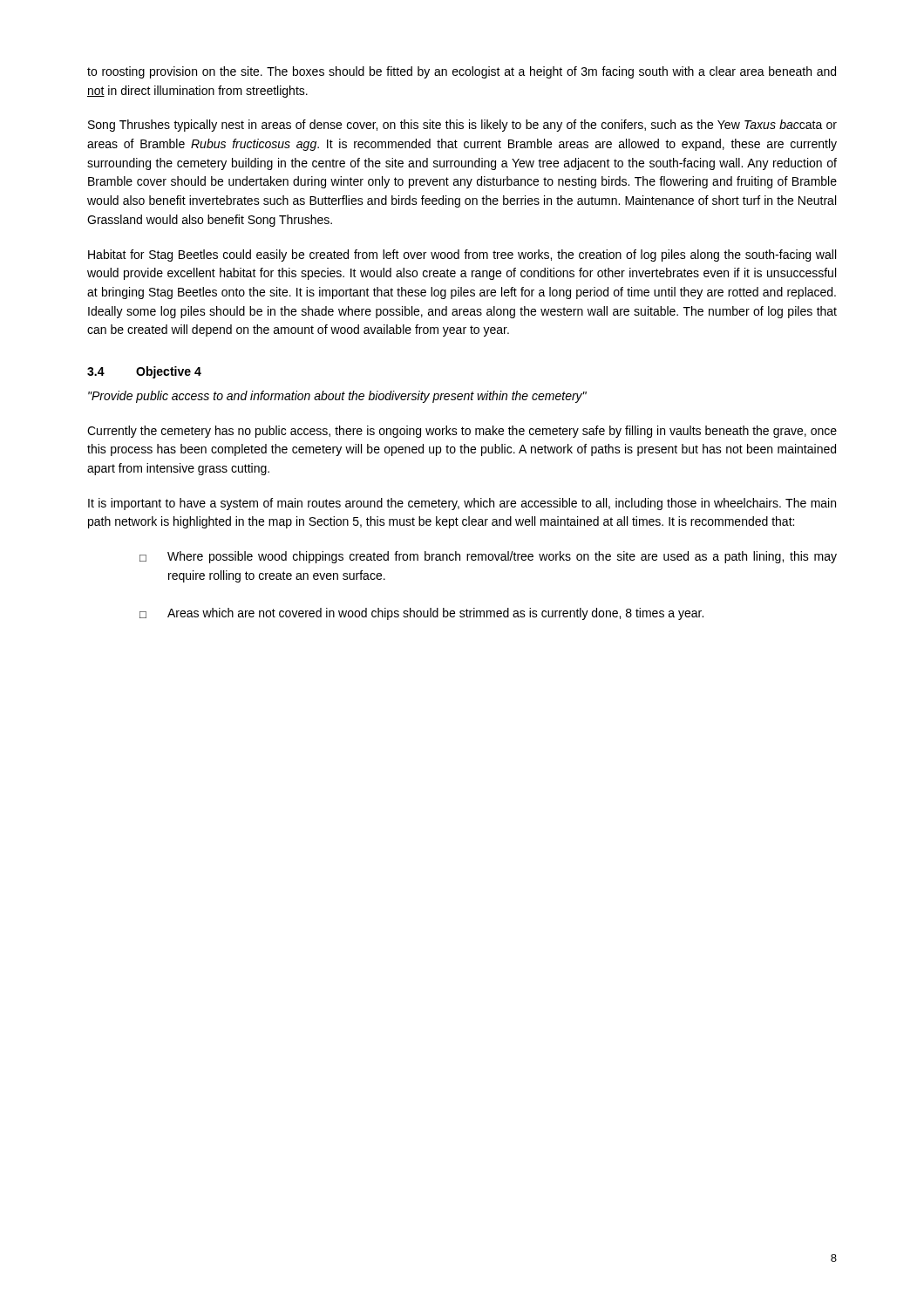Click on the section header that says "3.4 Objective 4"
This screenshot has width=924, height=1308.
tap(144, 371)
